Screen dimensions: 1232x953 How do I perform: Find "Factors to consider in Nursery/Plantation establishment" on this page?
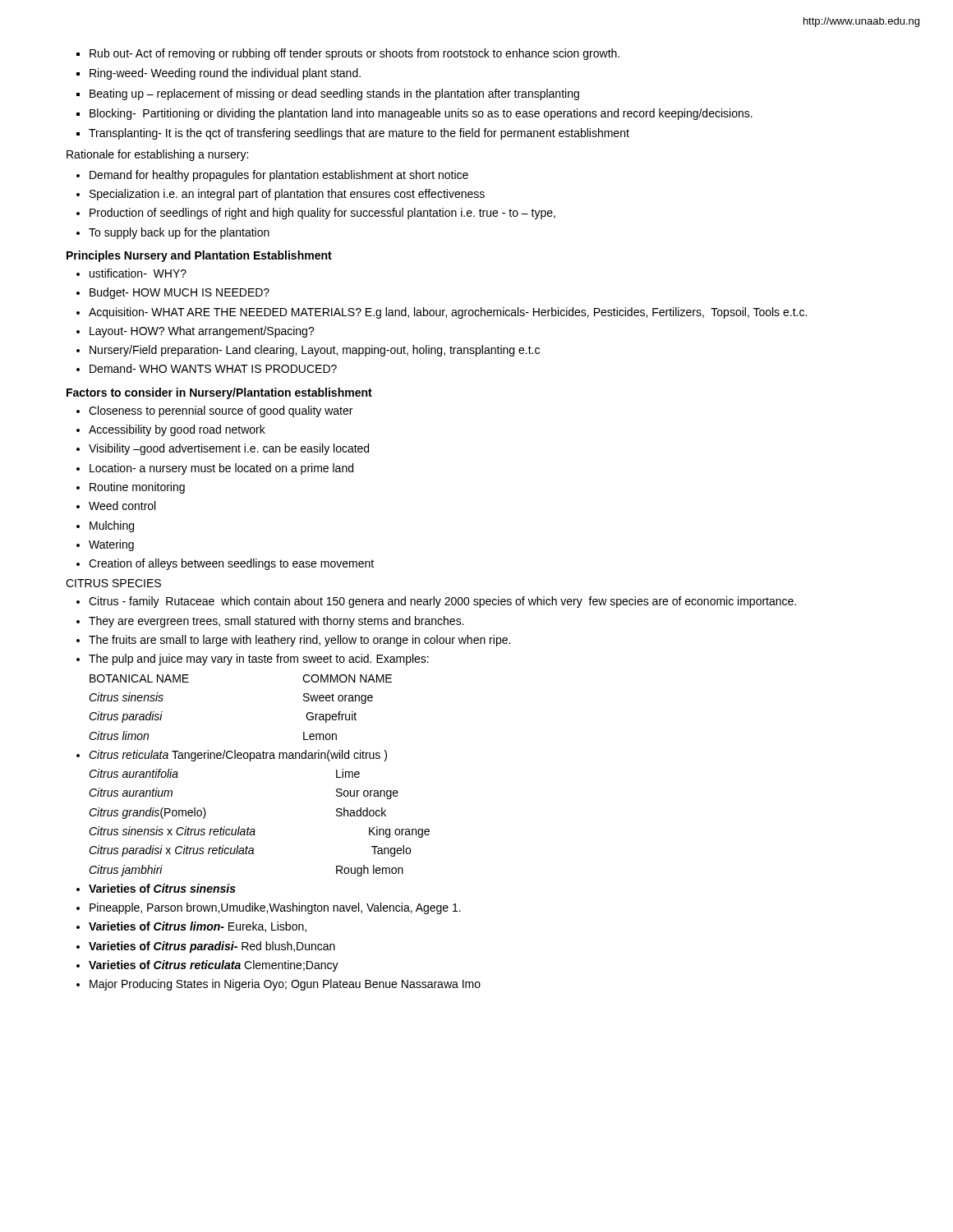tap(219, 392)
